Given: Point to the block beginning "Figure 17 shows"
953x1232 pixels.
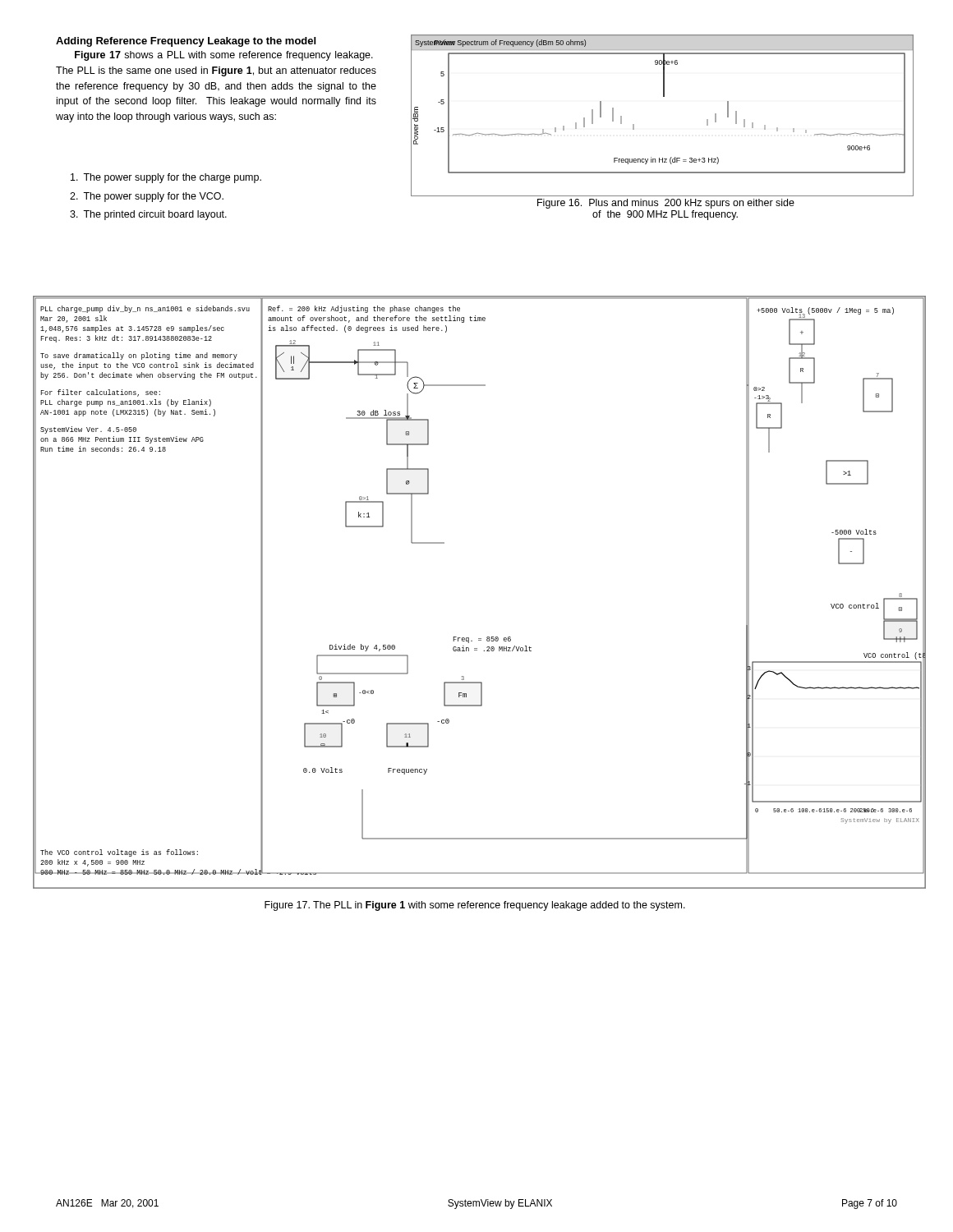Looking at the screenshot, I should tap(216, 86).
